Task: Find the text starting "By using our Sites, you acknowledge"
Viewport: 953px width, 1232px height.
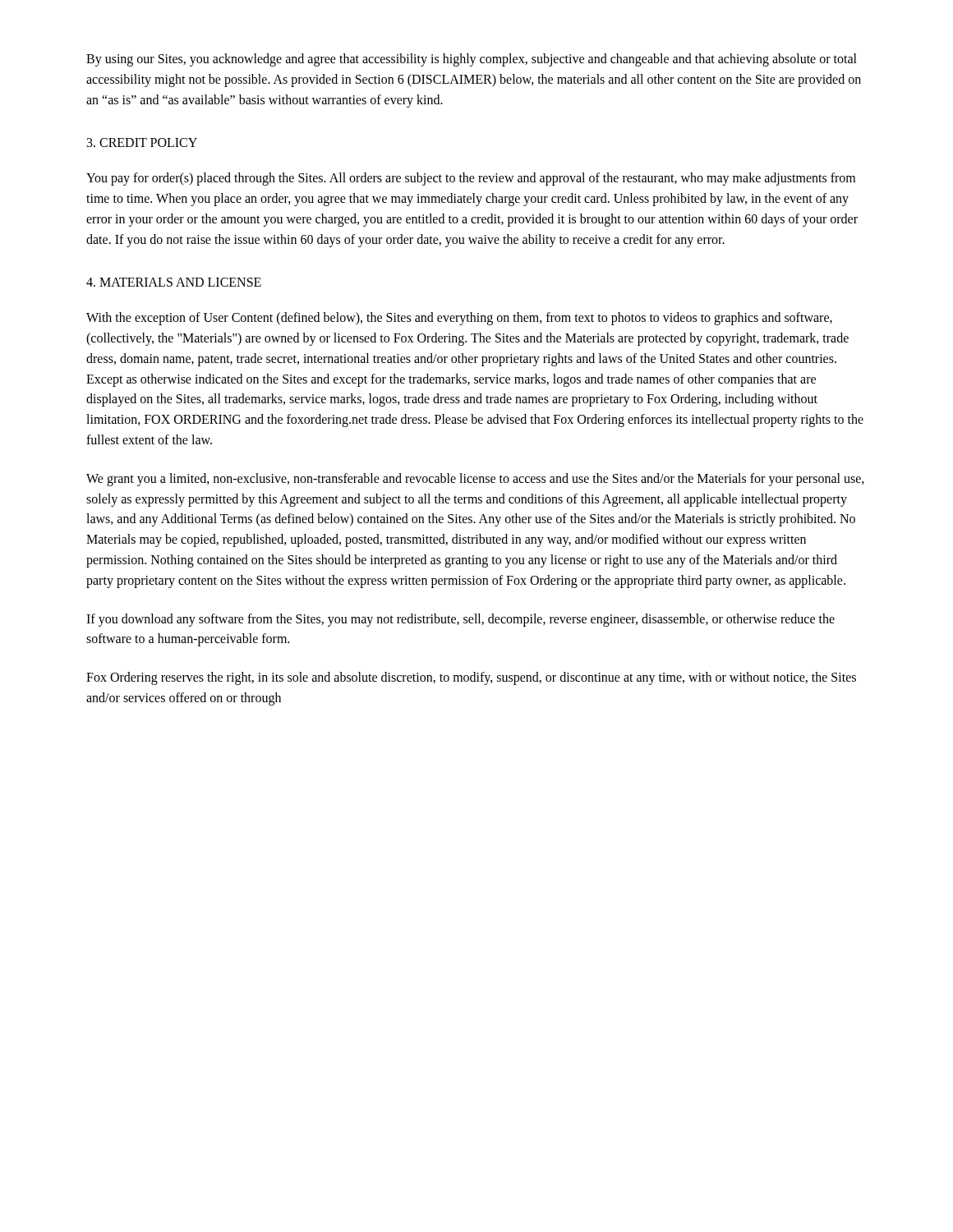Action: pyautogui.click(x=474, y=79)
